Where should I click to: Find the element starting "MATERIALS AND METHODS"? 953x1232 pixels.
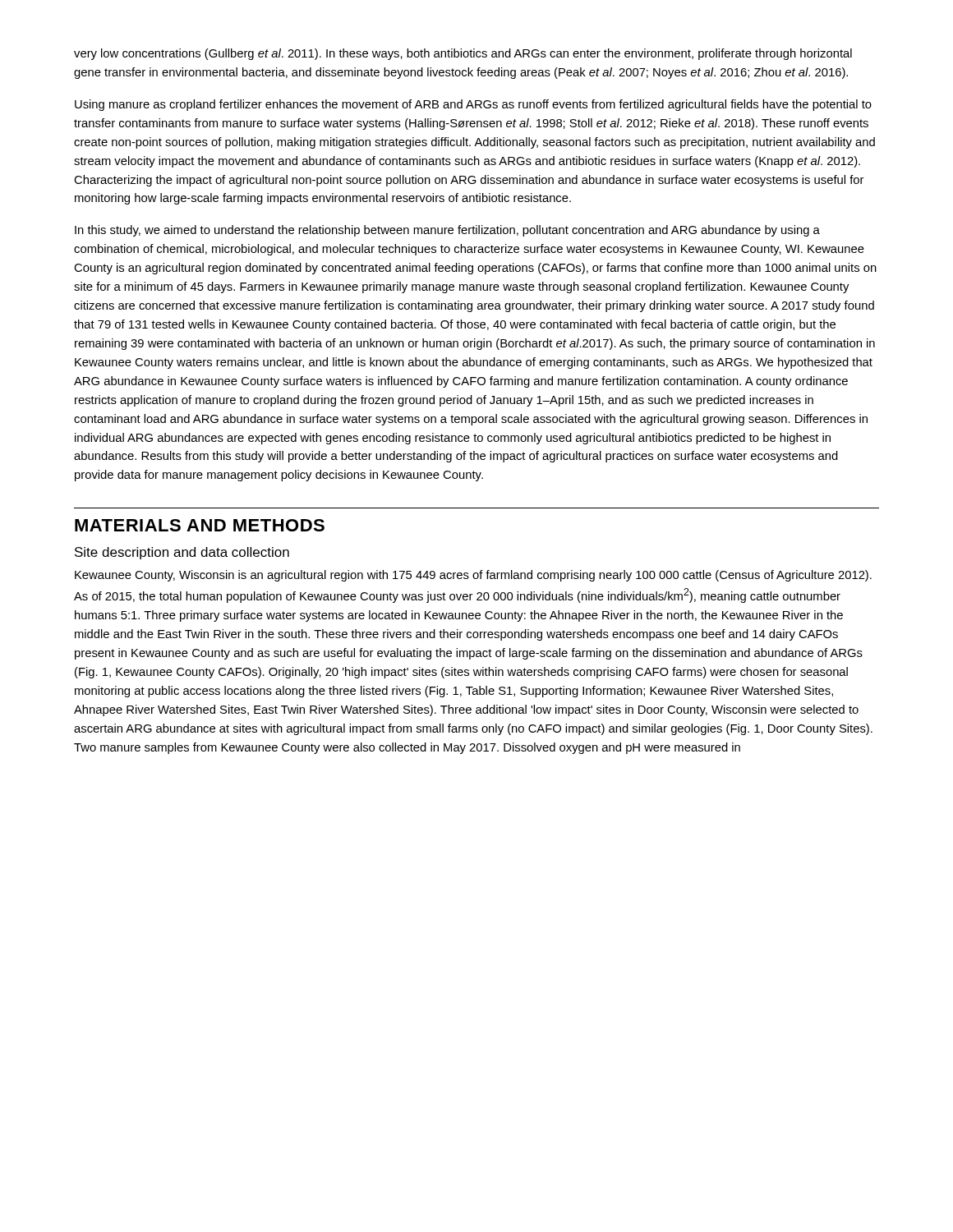(x=200, y=525)
